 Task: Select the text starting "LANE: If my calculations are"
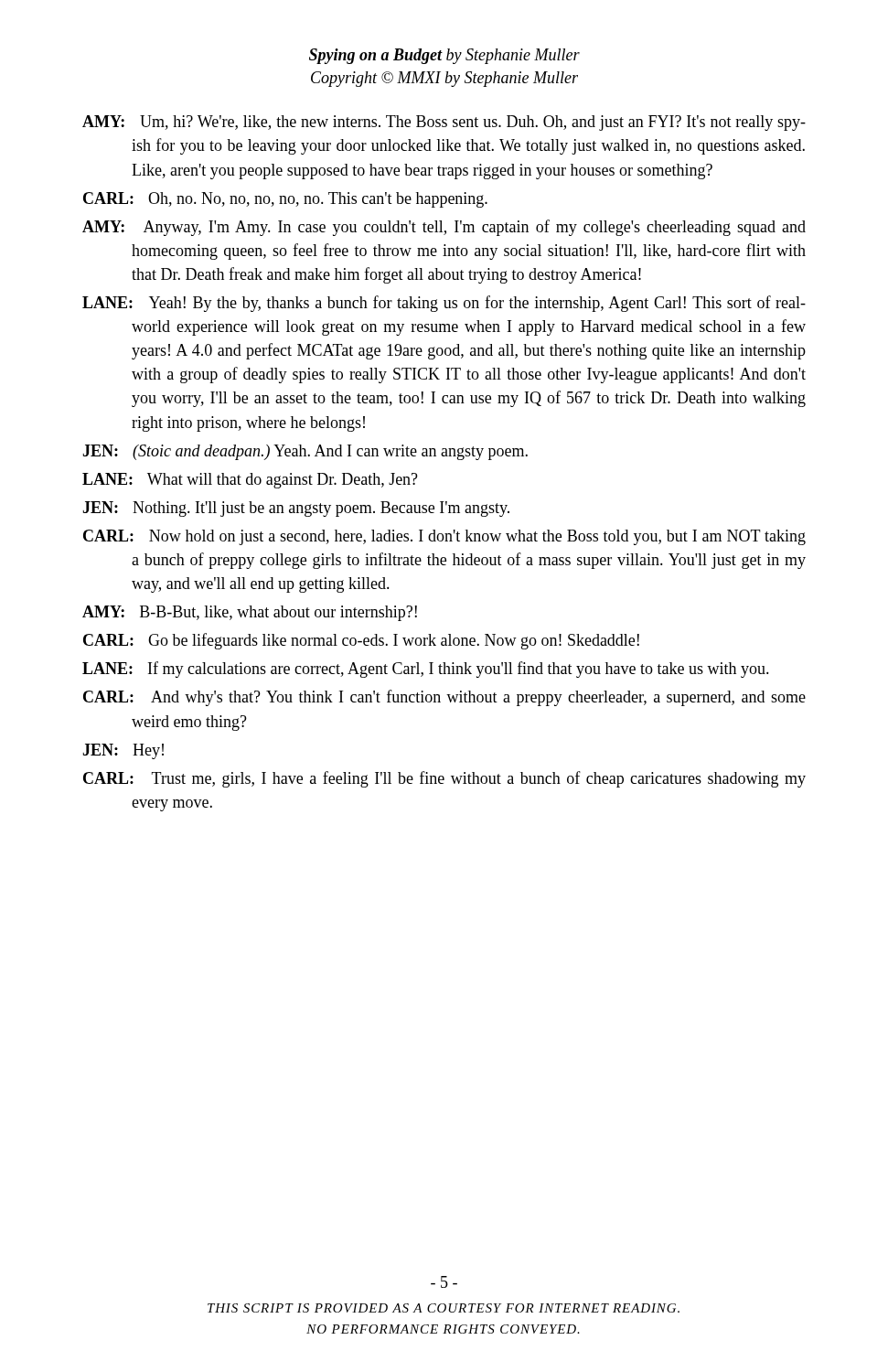point(426,669)
